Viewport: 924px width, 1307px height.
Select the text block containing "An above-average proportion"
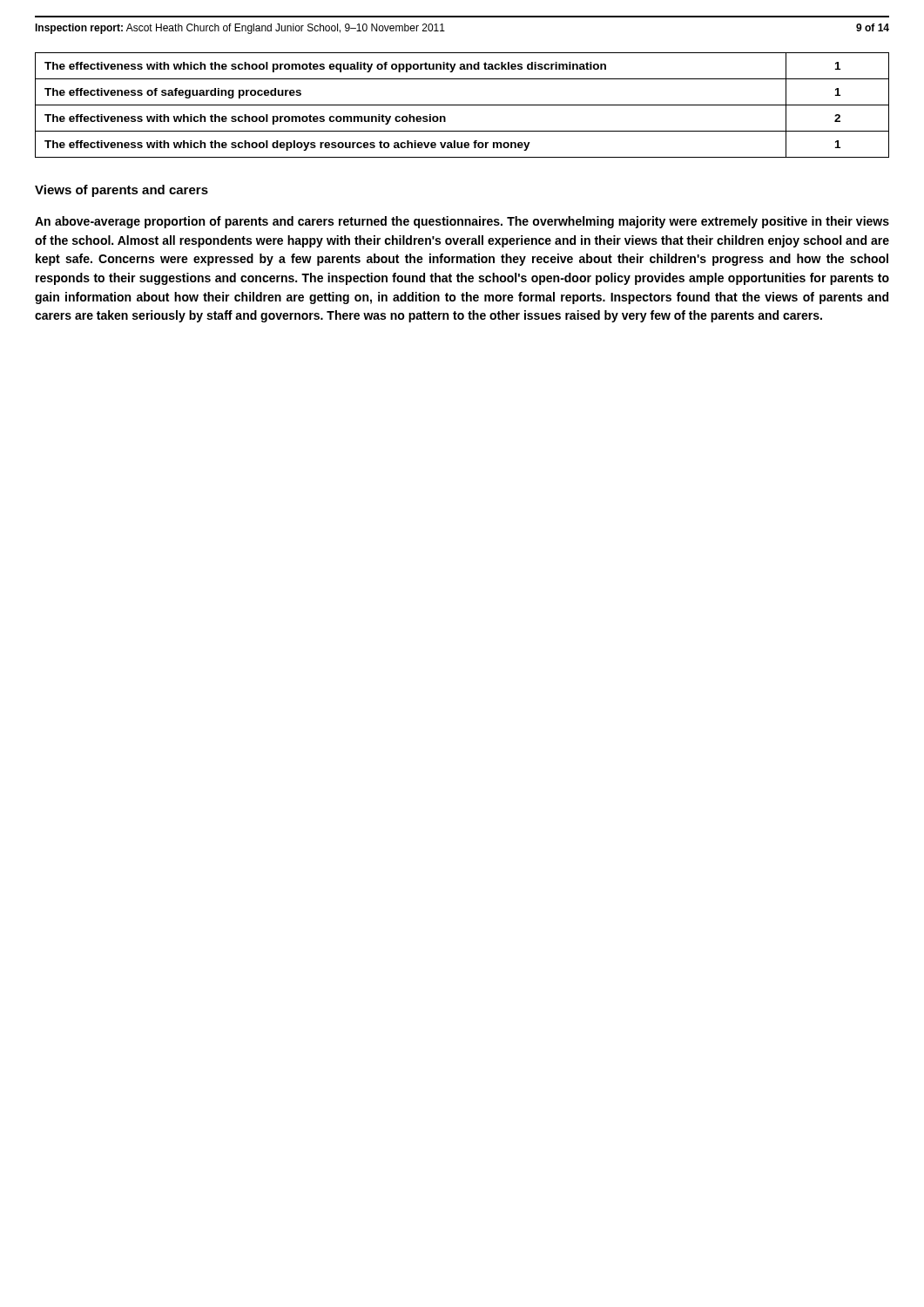click(462, 269)
